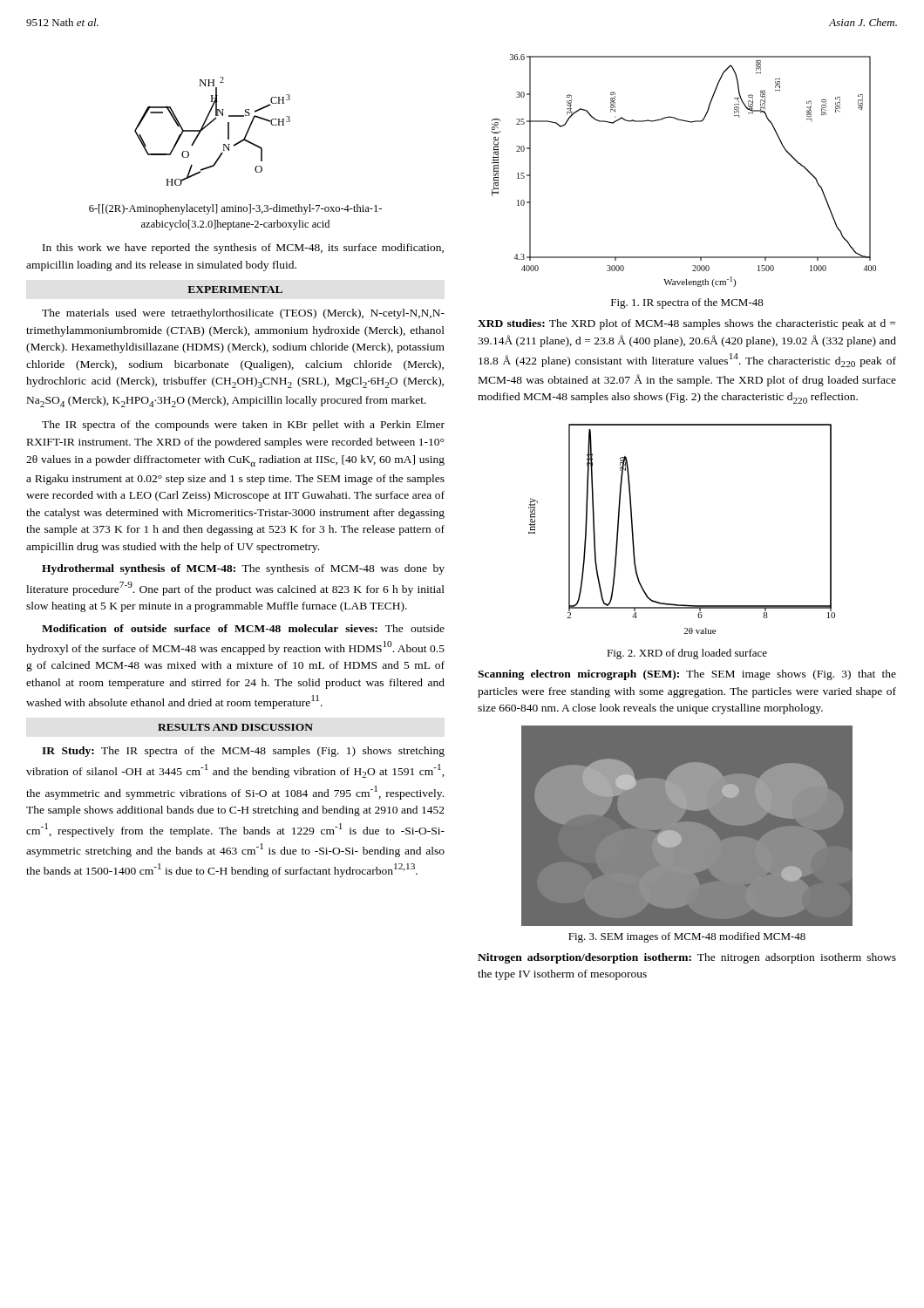The width and height of the screenshot is (924, 1308).
Task: Locate the passage starting "IR Study: The IR spectra of the MCM-48"
Action: [x=235, y=811]
